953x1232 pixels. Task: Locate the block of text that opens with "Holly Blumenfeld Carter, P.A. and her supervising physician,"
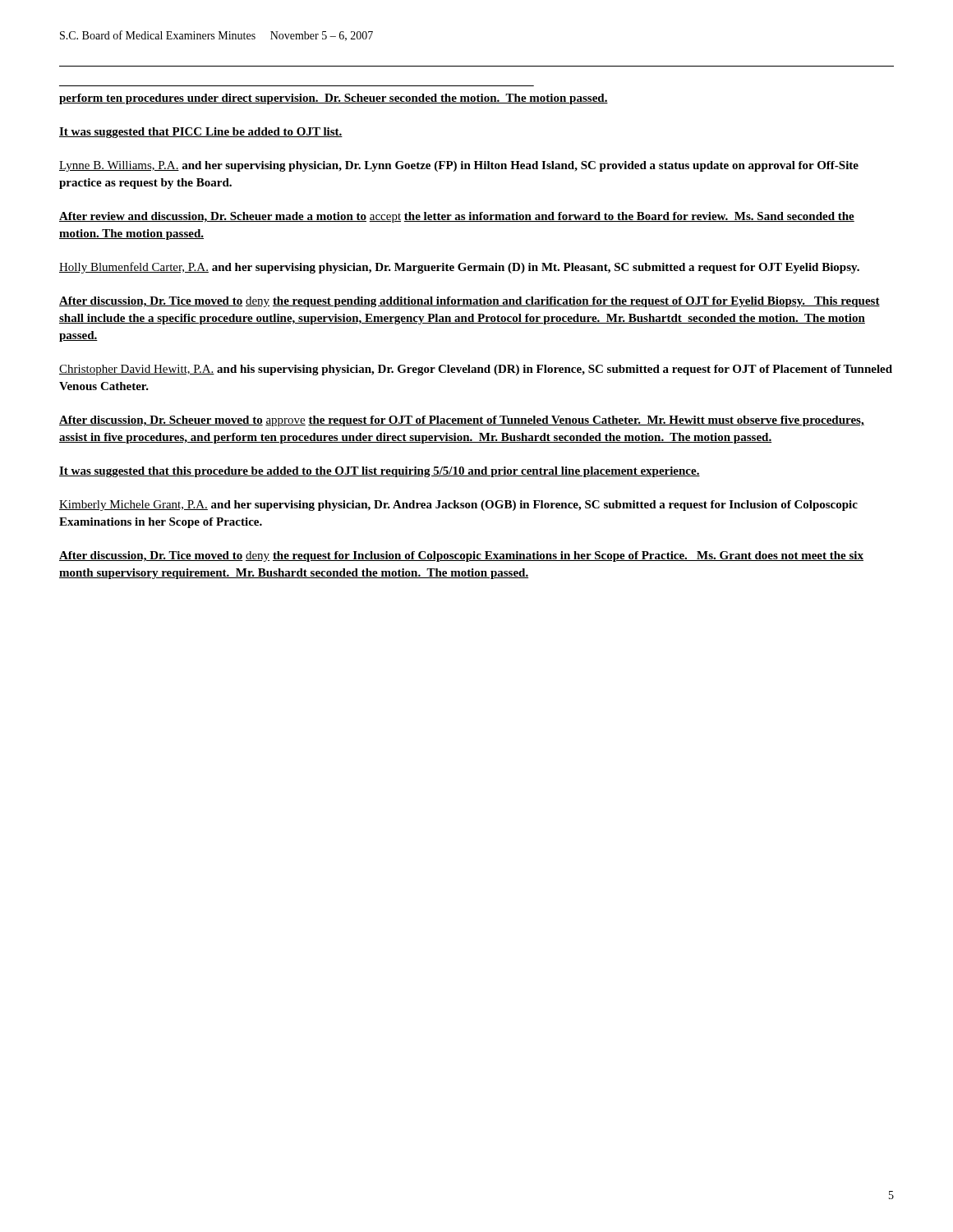[459, 267]
